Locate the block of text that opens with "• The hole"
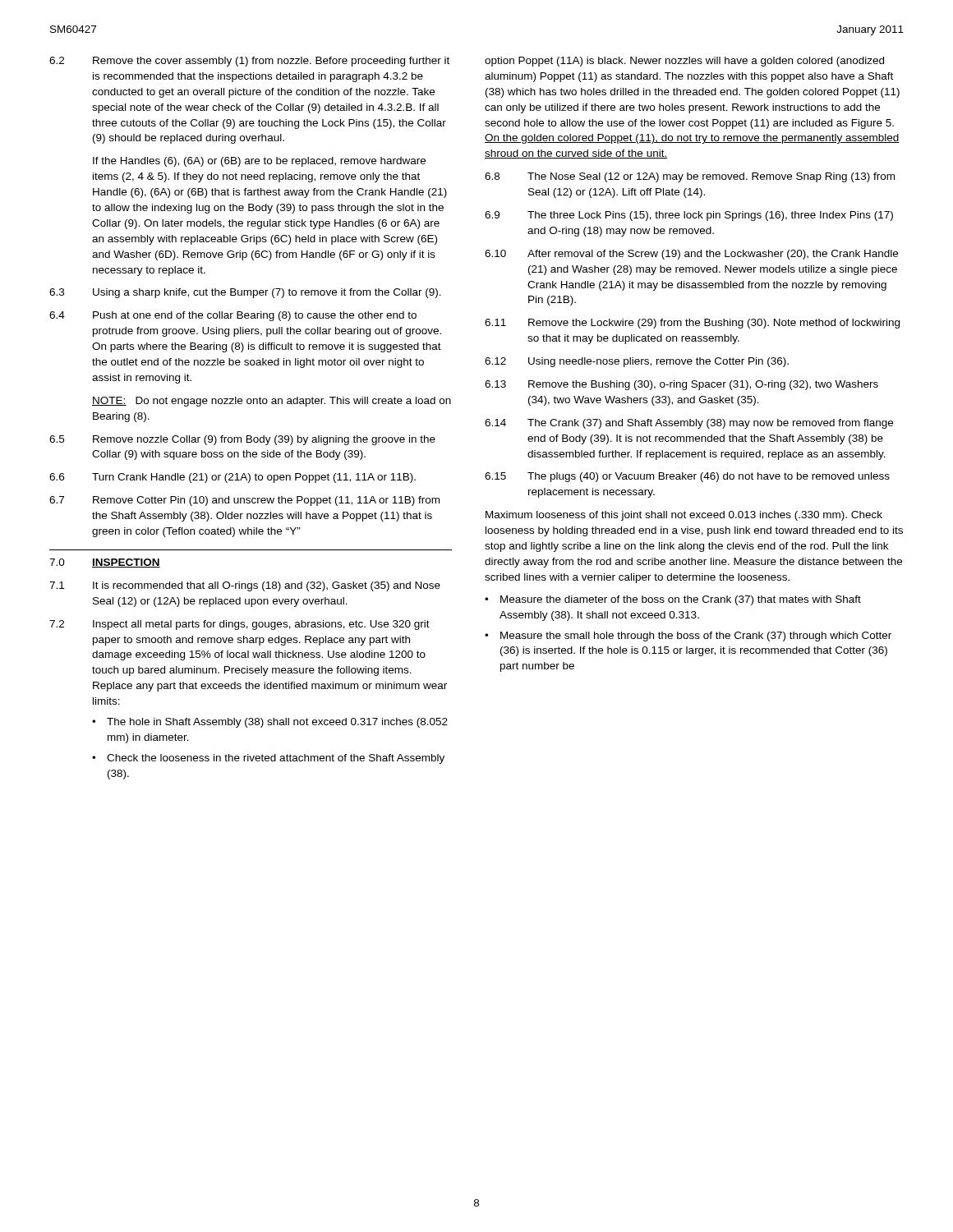Screen dimensions: 1232x953 click(272, 730)
